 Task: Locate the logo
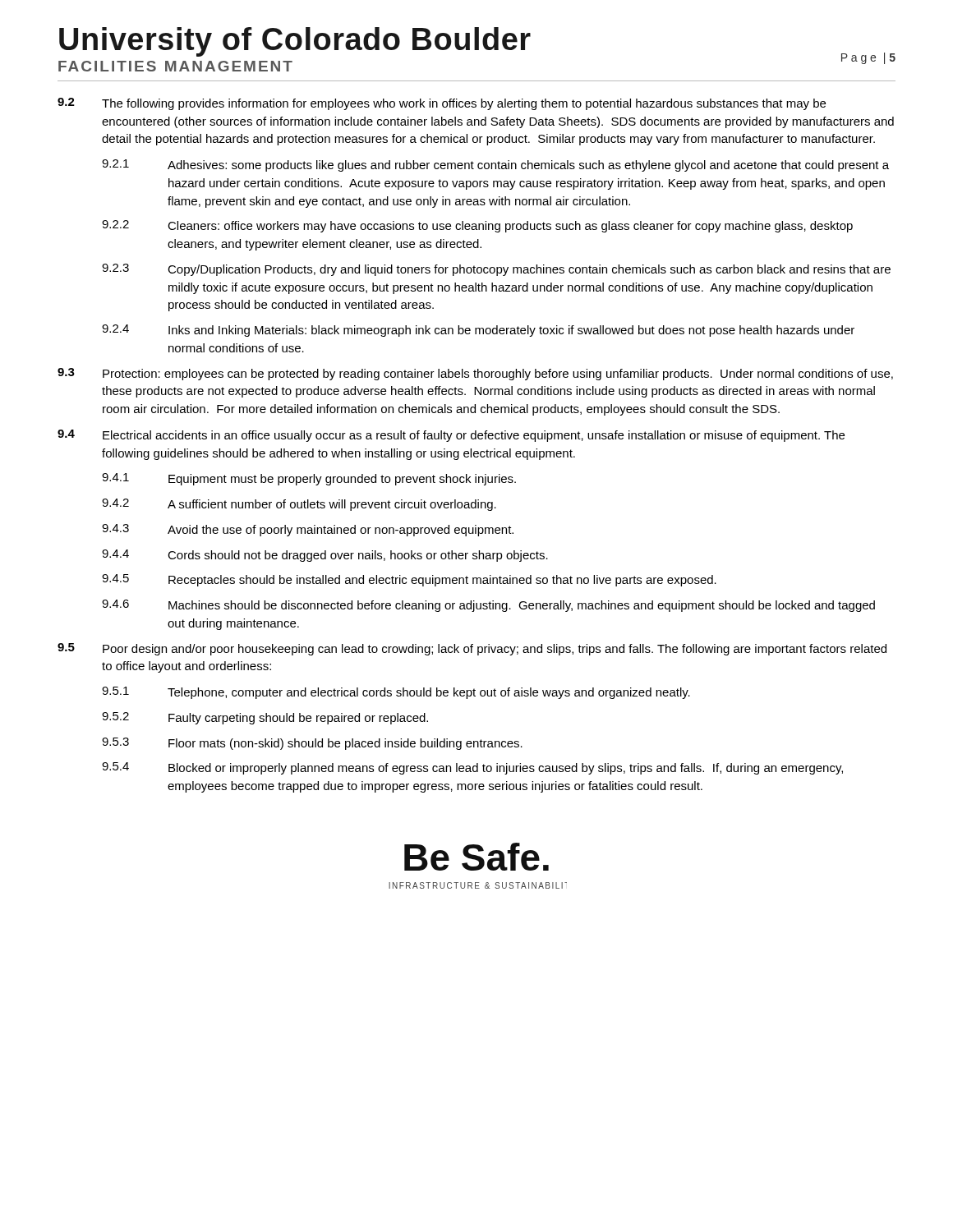[476, 864]
